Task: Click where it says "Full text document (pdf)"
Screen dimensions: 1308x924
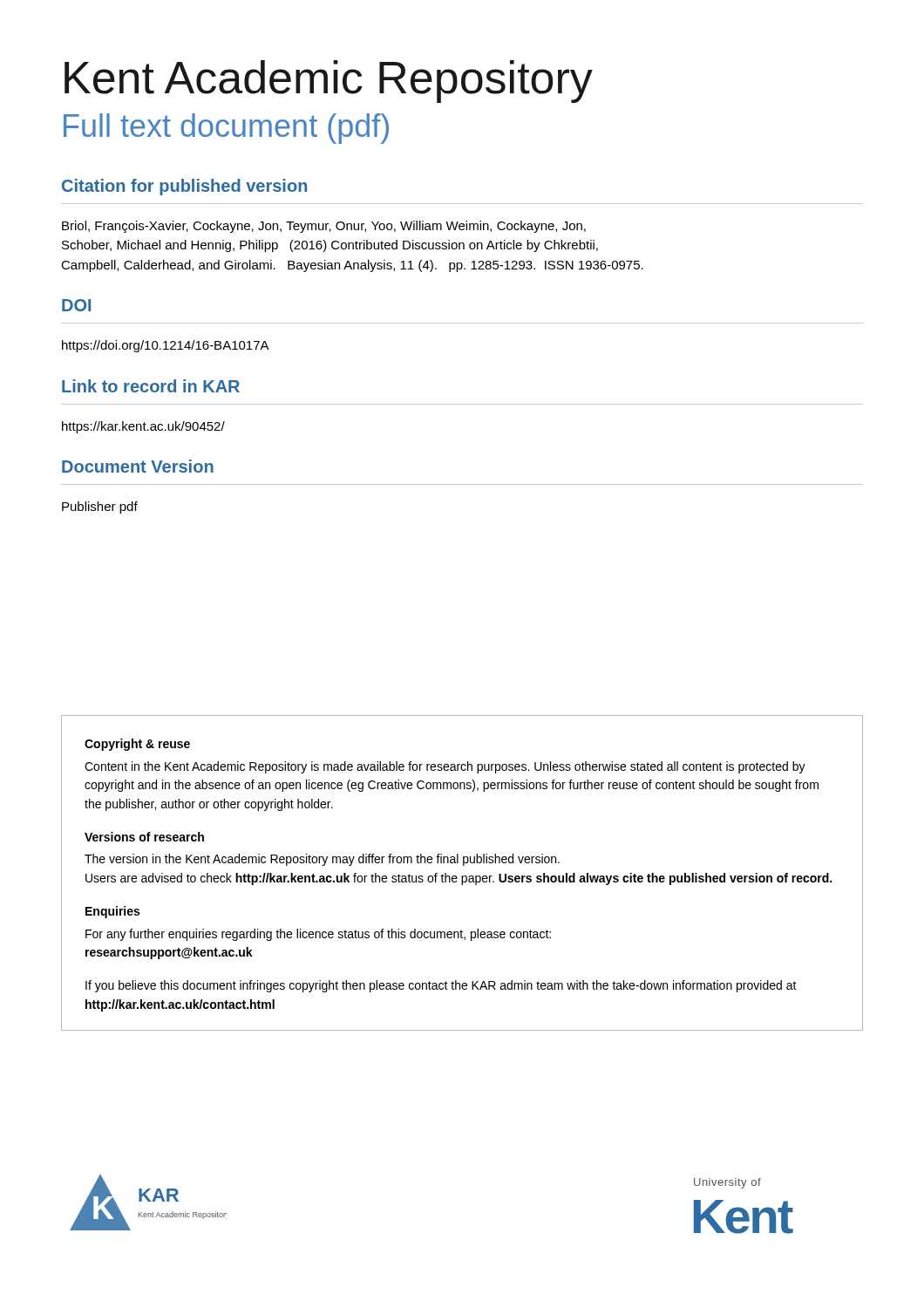Action: tap(226, 126)
